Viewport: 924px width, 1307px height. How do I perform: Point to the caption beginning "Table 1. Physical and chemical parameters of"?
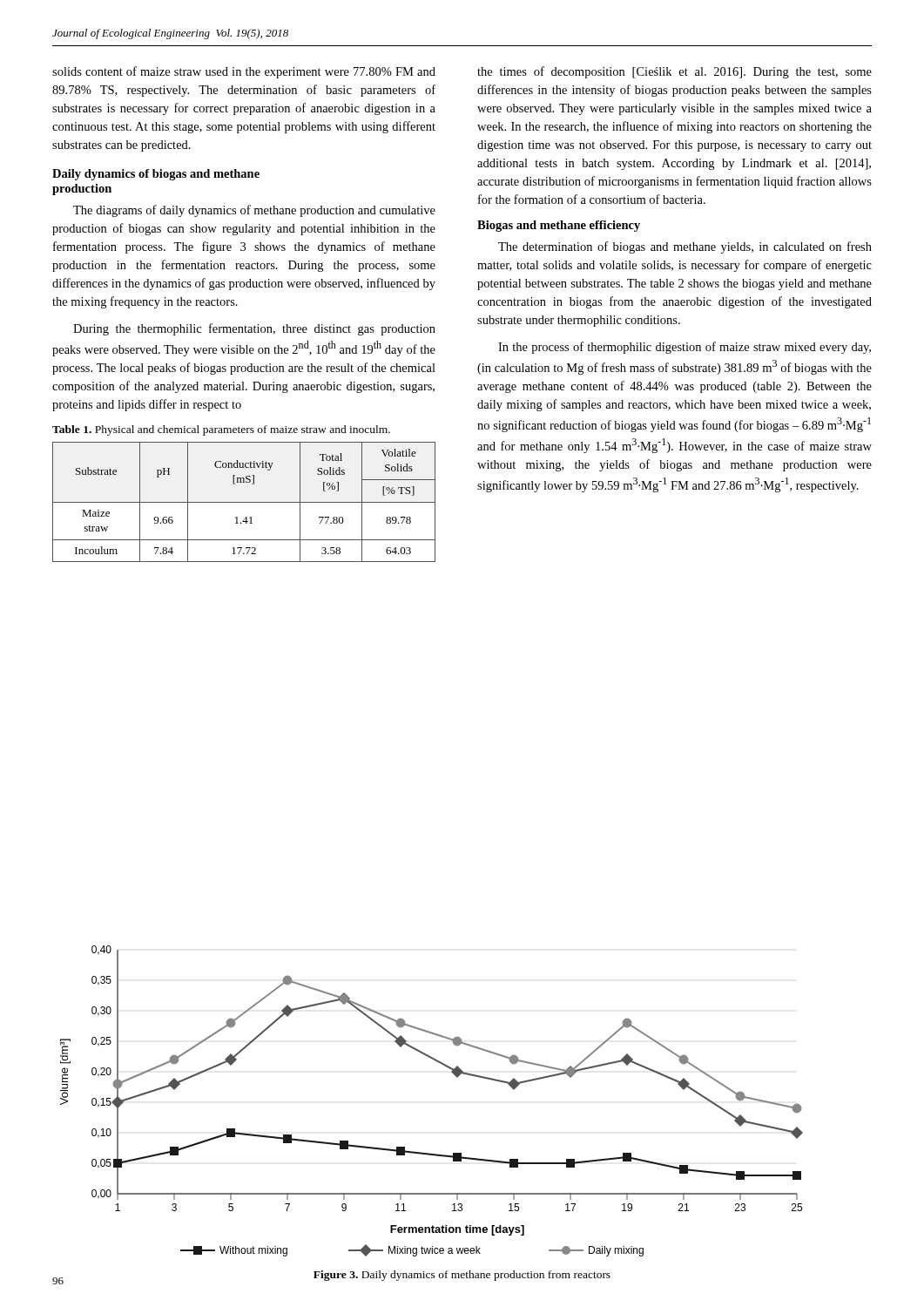point(222,429)
